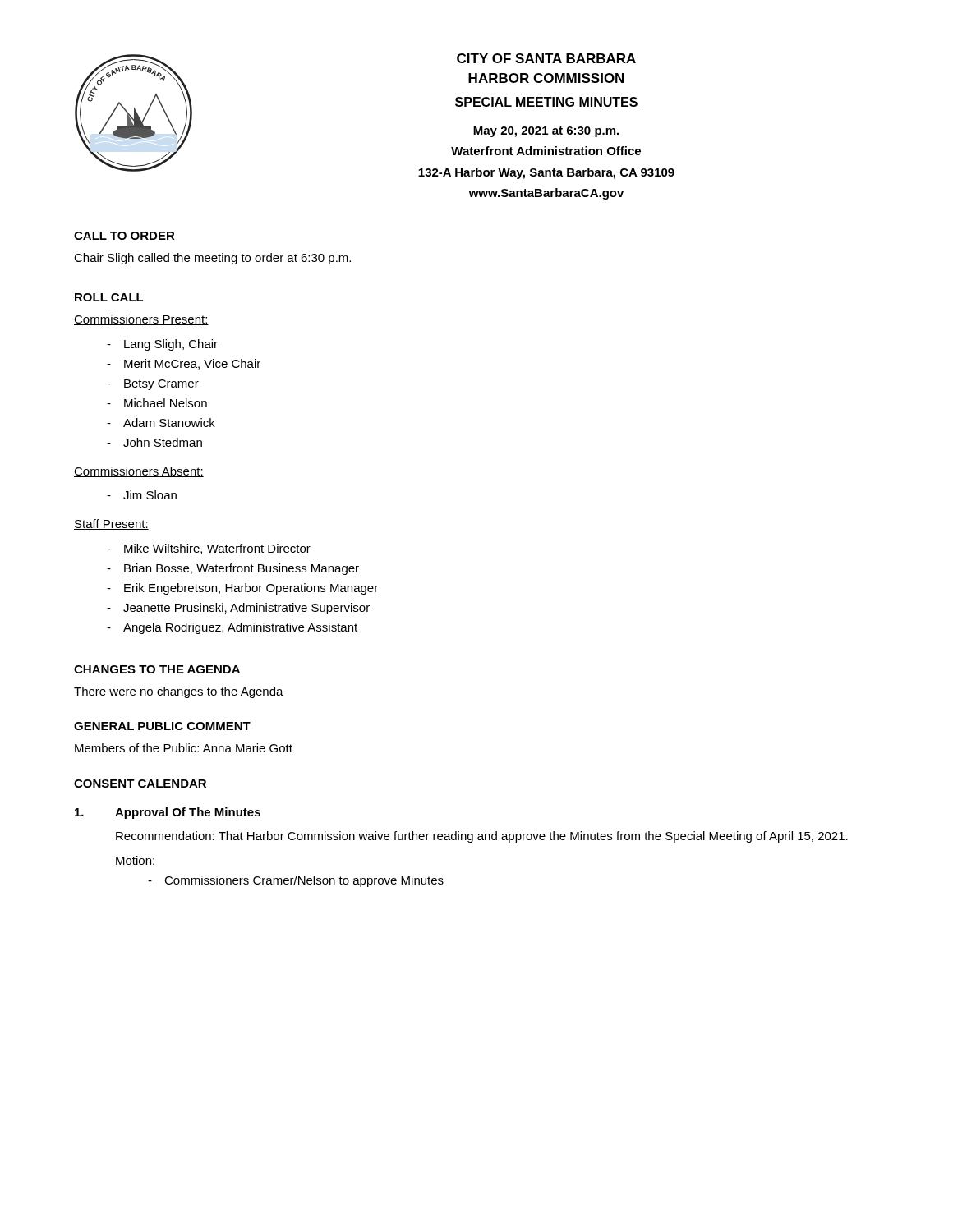Find the logo
The height and width of the screenshot is (1232, 953).
(x=140, y=111)
